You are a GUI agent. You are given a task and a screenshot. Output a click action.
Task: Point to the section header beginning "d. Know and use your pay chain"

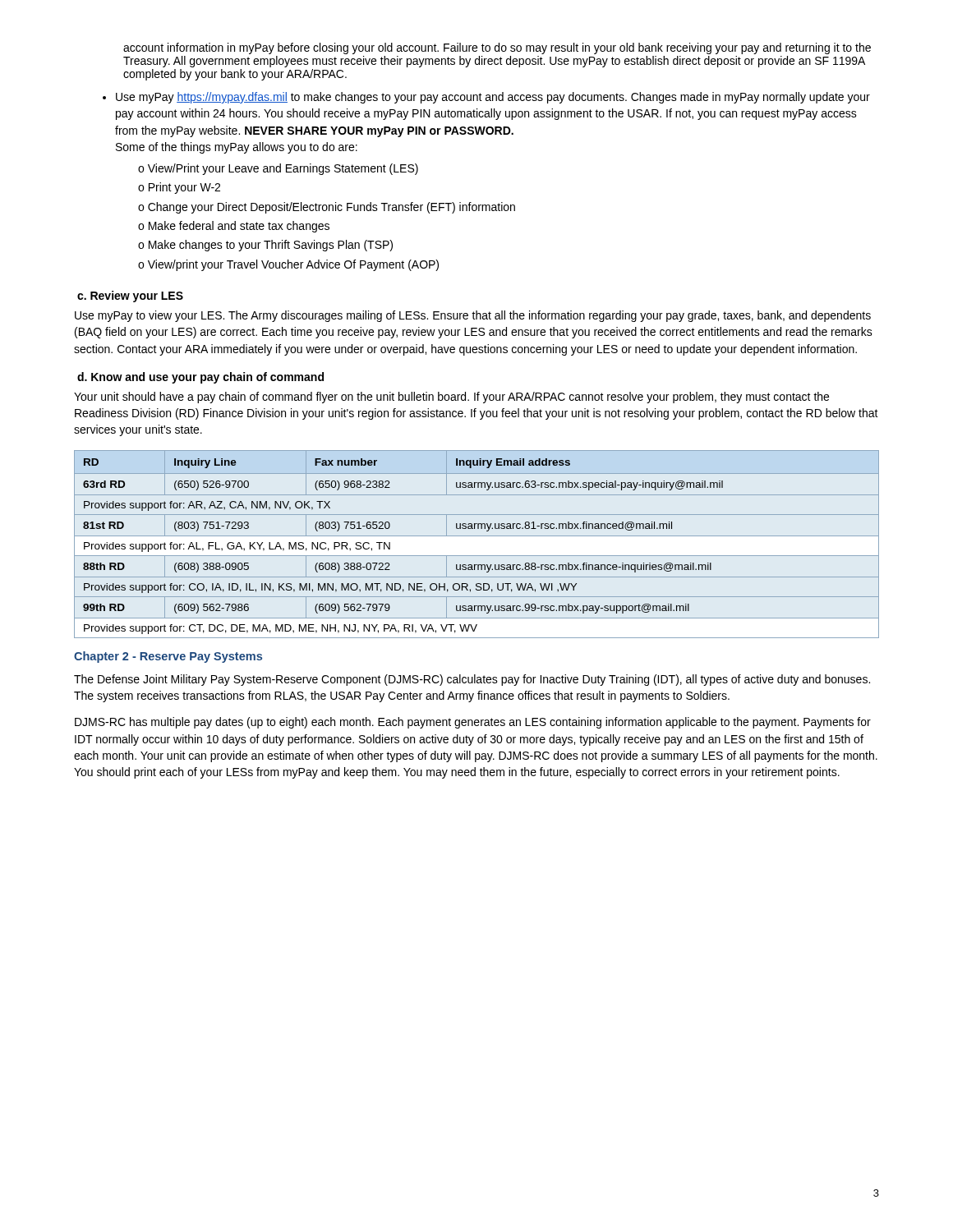coord(199,377)
